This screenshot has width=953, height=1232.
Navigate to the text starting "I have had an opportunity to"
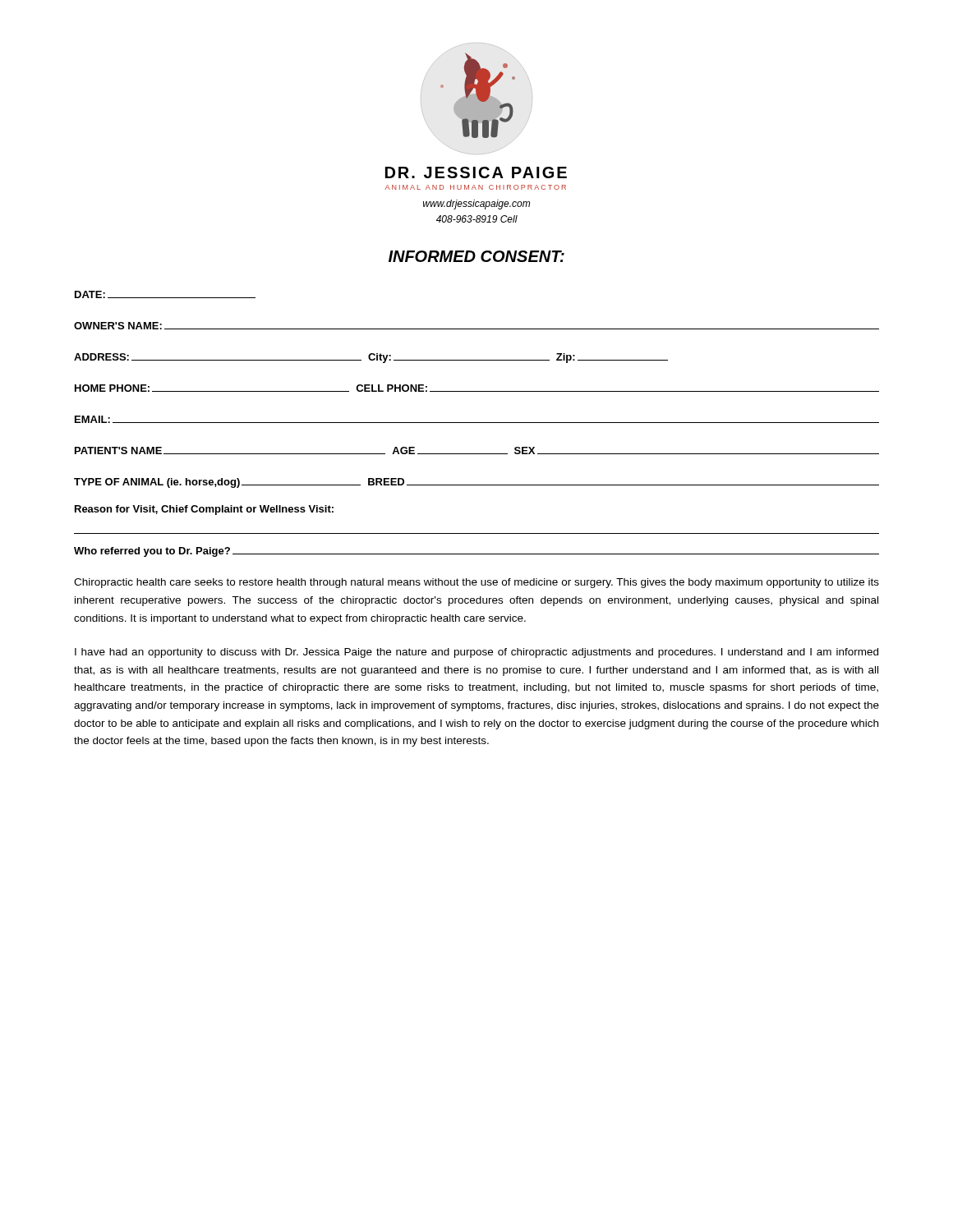click(x=476, y=696)
